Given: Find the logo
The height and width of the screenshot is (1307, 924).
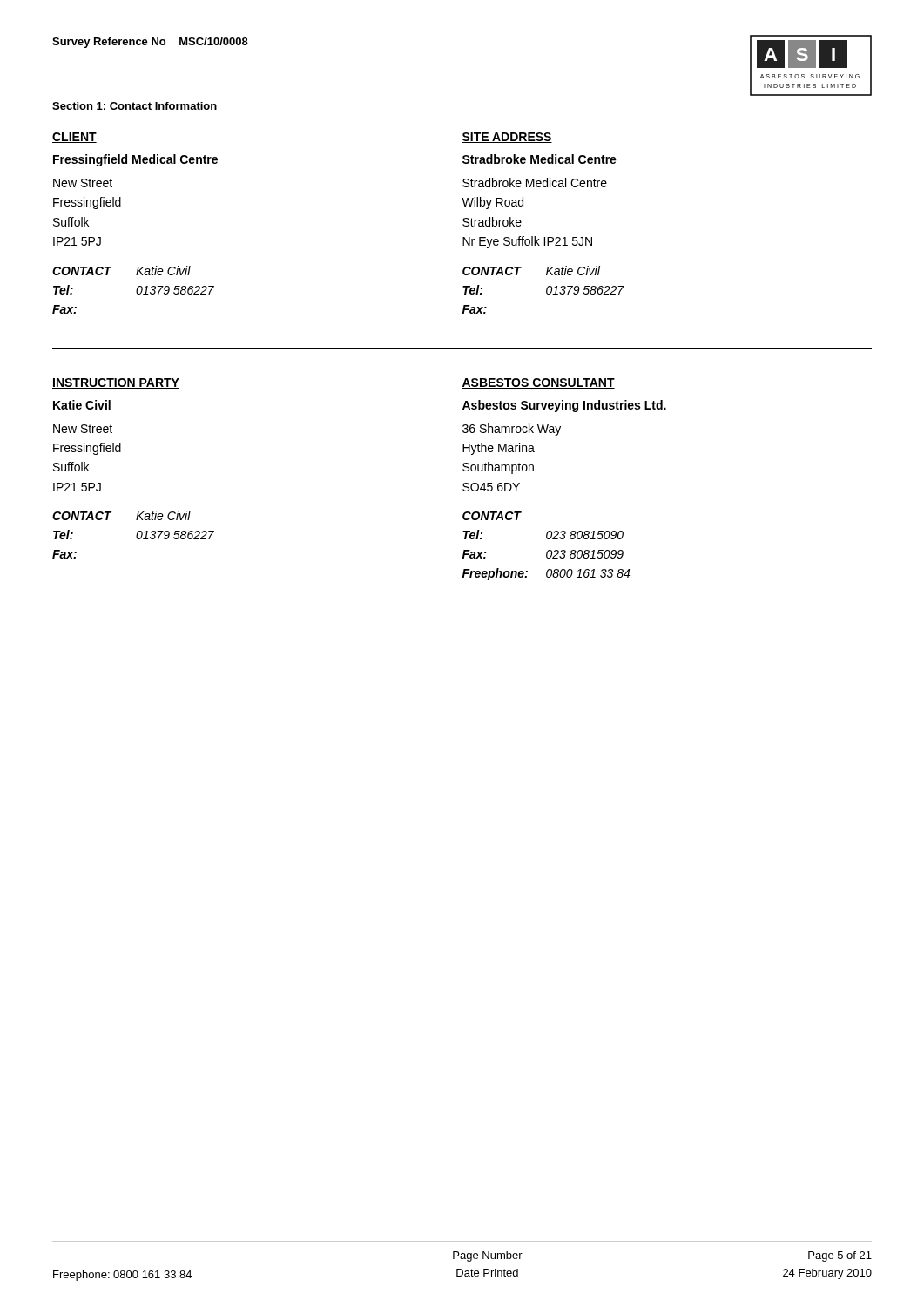Looking at the screenshot, I should click(x=811, y=65).
